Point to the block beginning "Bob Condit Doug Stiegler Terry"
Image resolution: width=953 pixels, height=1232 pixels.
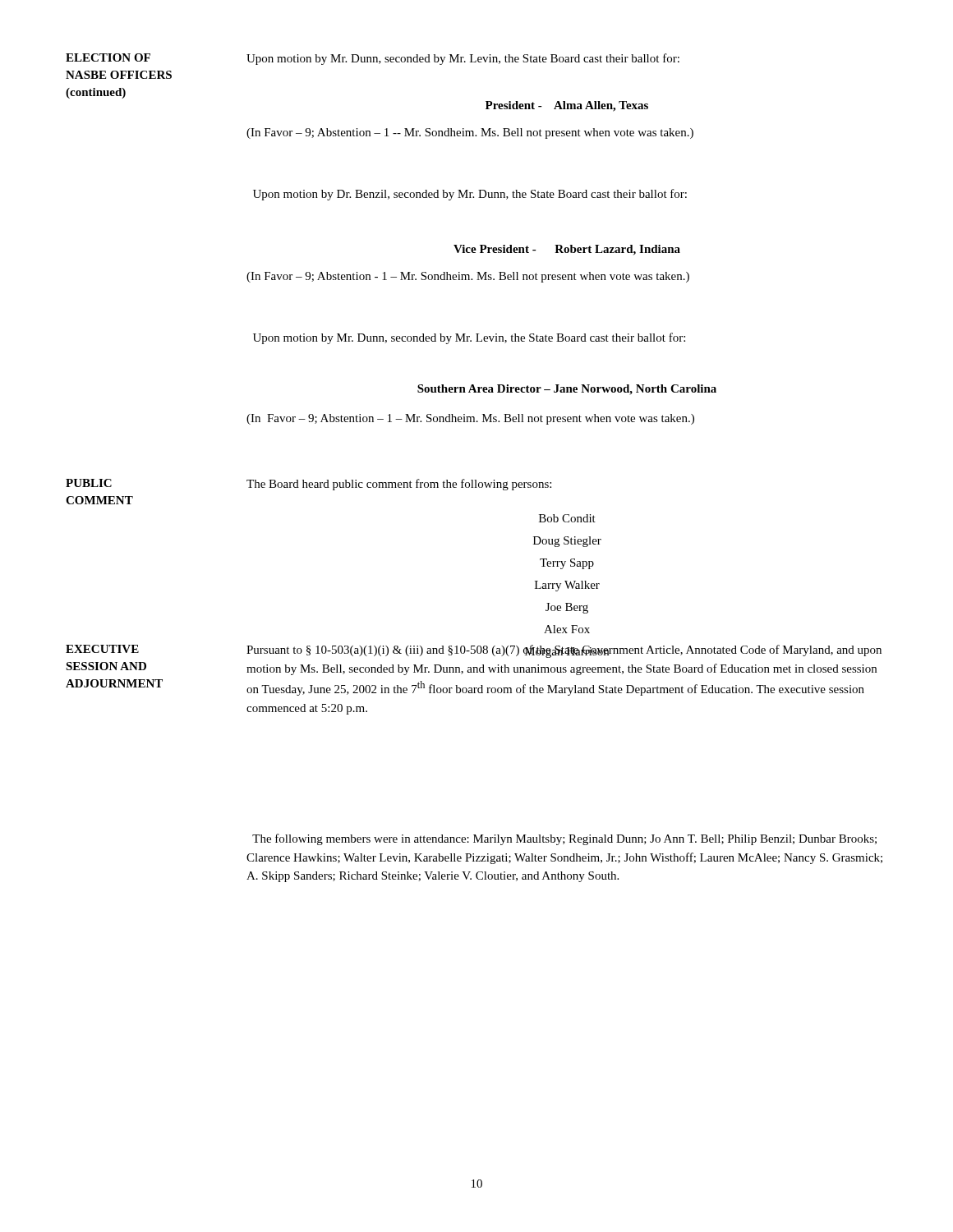pos(567,585)
